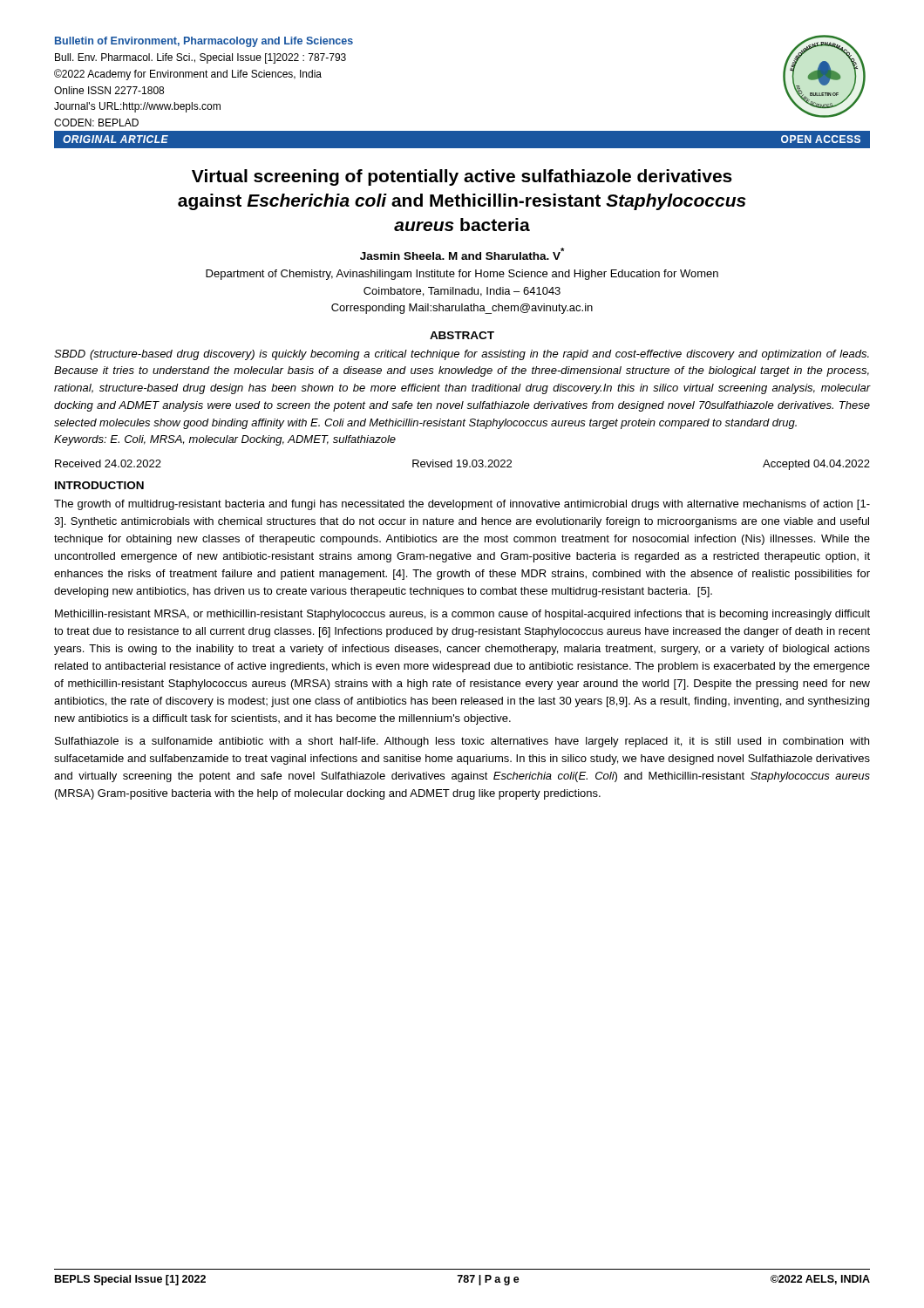Point to the title beginning "Virtual screening of potentially active"

pos(462,200)
